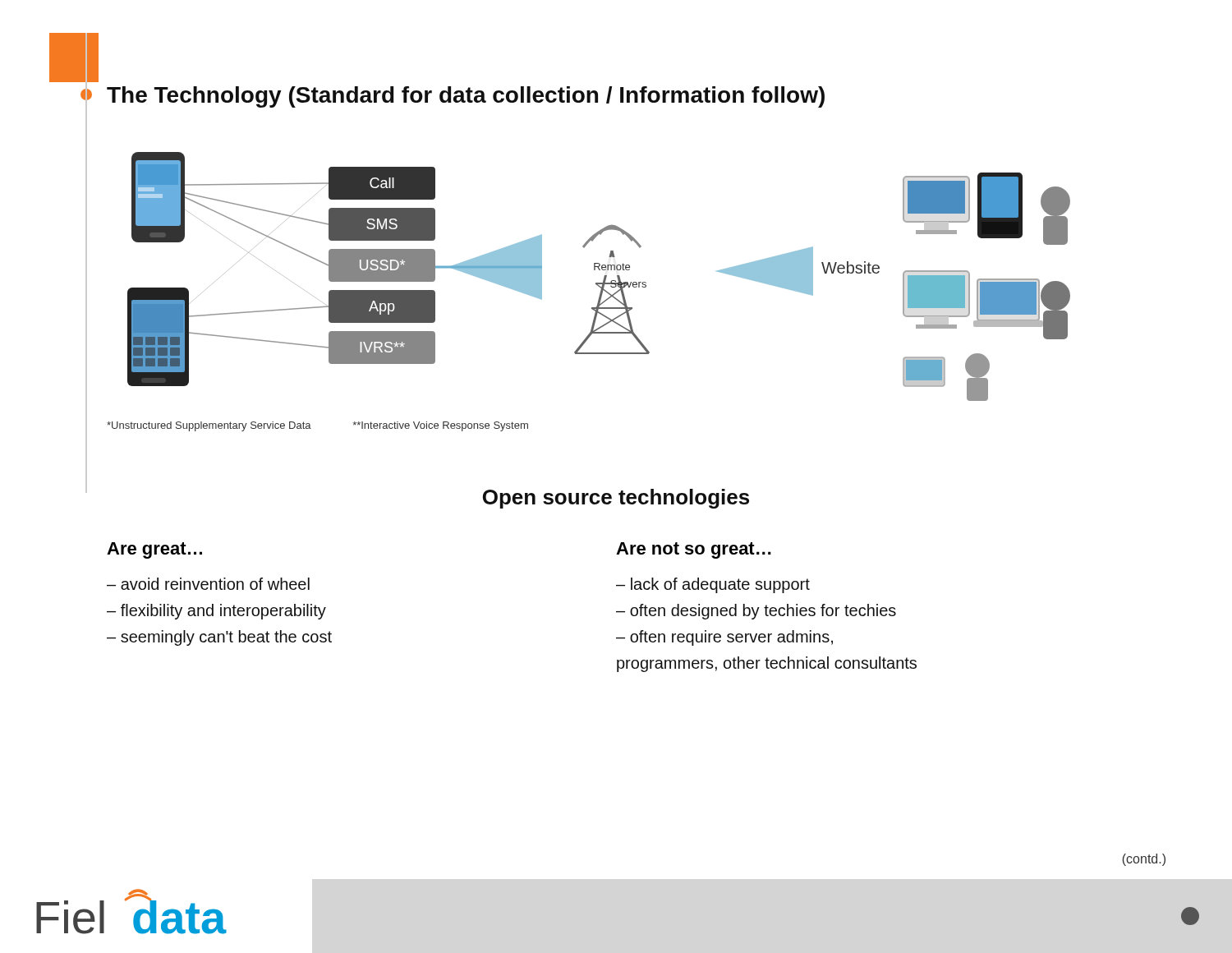This screenshot has height=953, width=1232.
Task: Where does it say "– often designed by techies for techies"?
Action: (x=756, y=610)
